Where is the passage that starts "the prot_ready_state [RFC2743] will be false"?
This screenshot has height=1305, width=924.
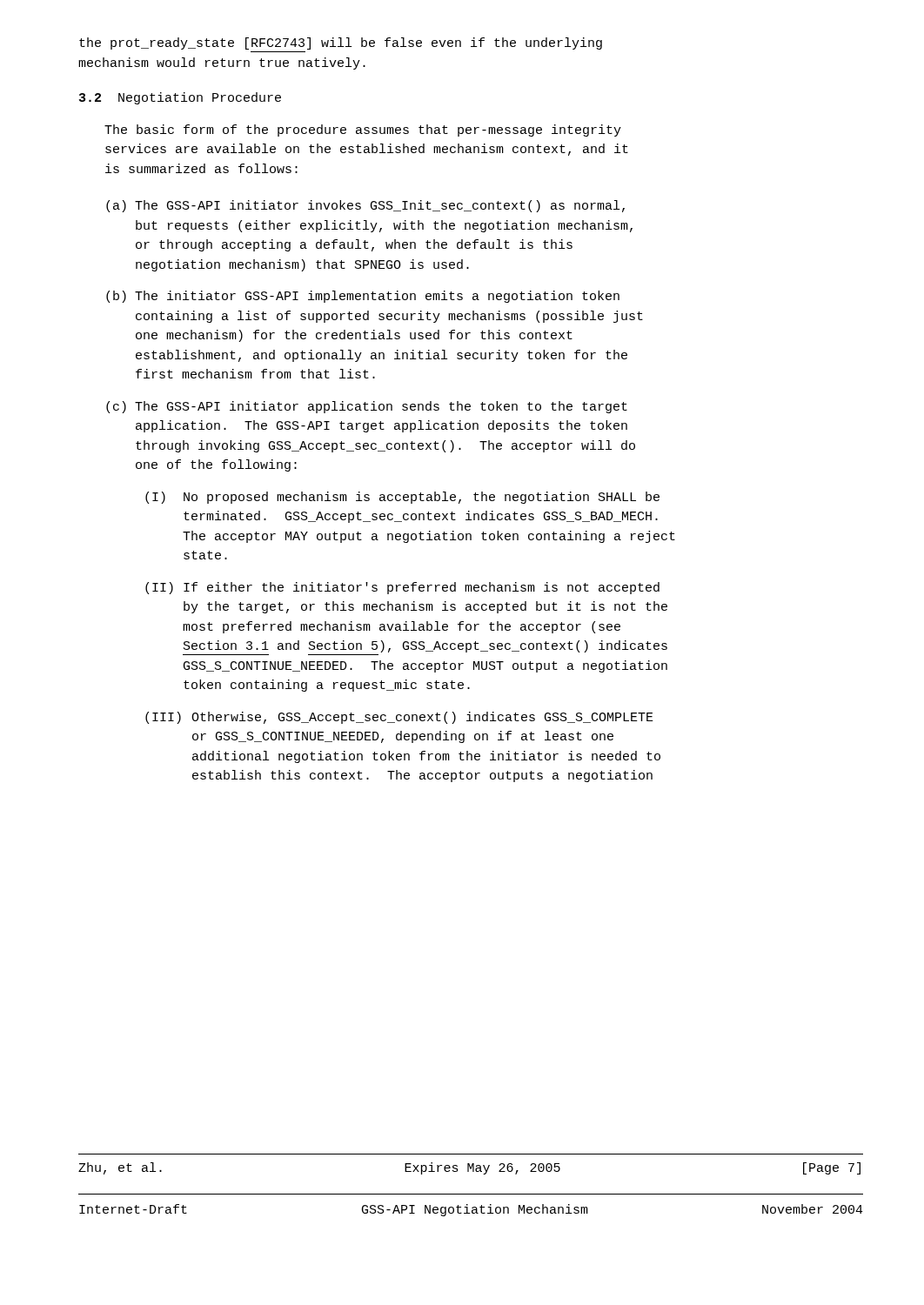[x=341, y=54]
